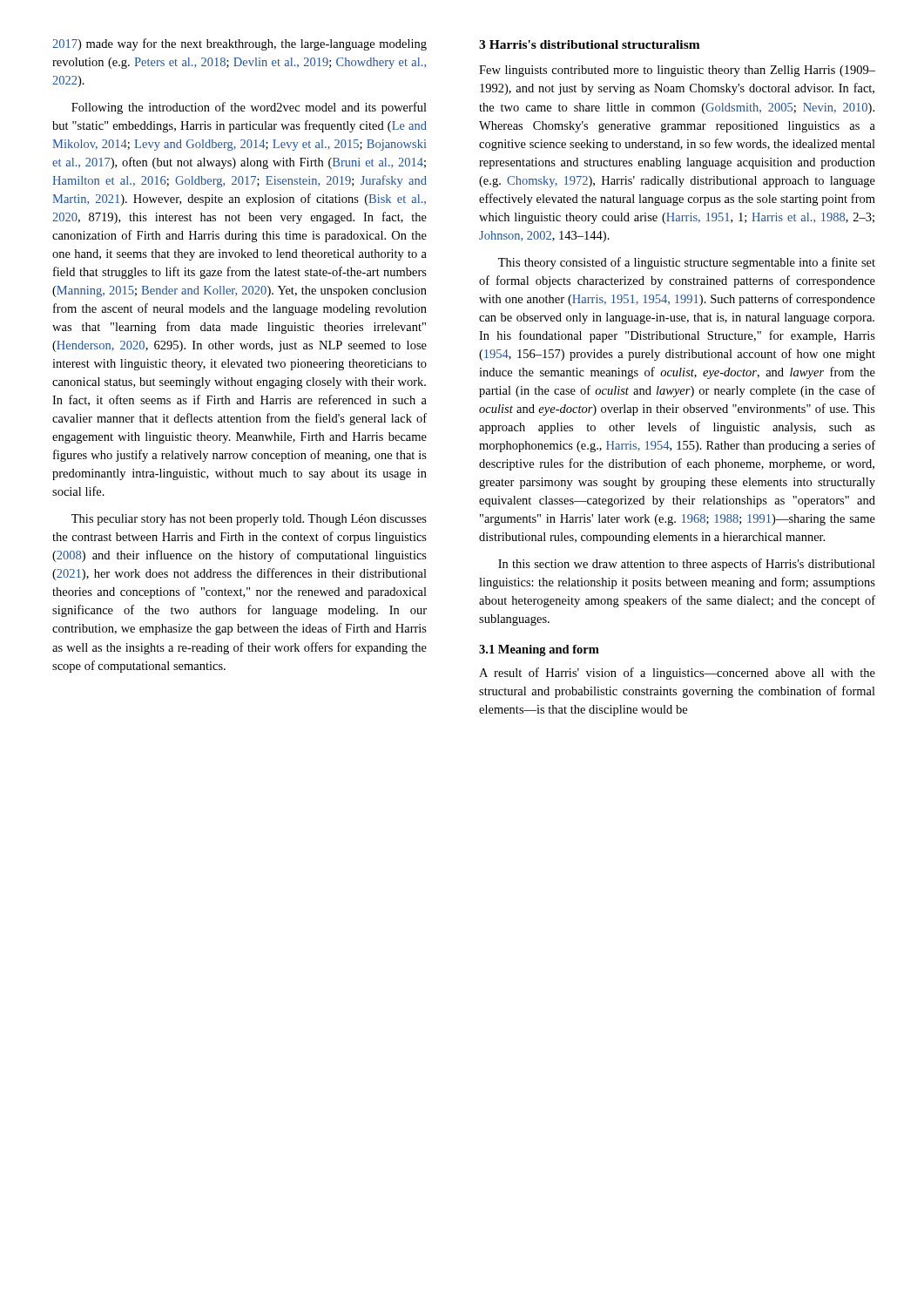Find the block on this page that starts "2017) made way for the"
Screen dimensions: 1307x924
(x=240, y=62)
